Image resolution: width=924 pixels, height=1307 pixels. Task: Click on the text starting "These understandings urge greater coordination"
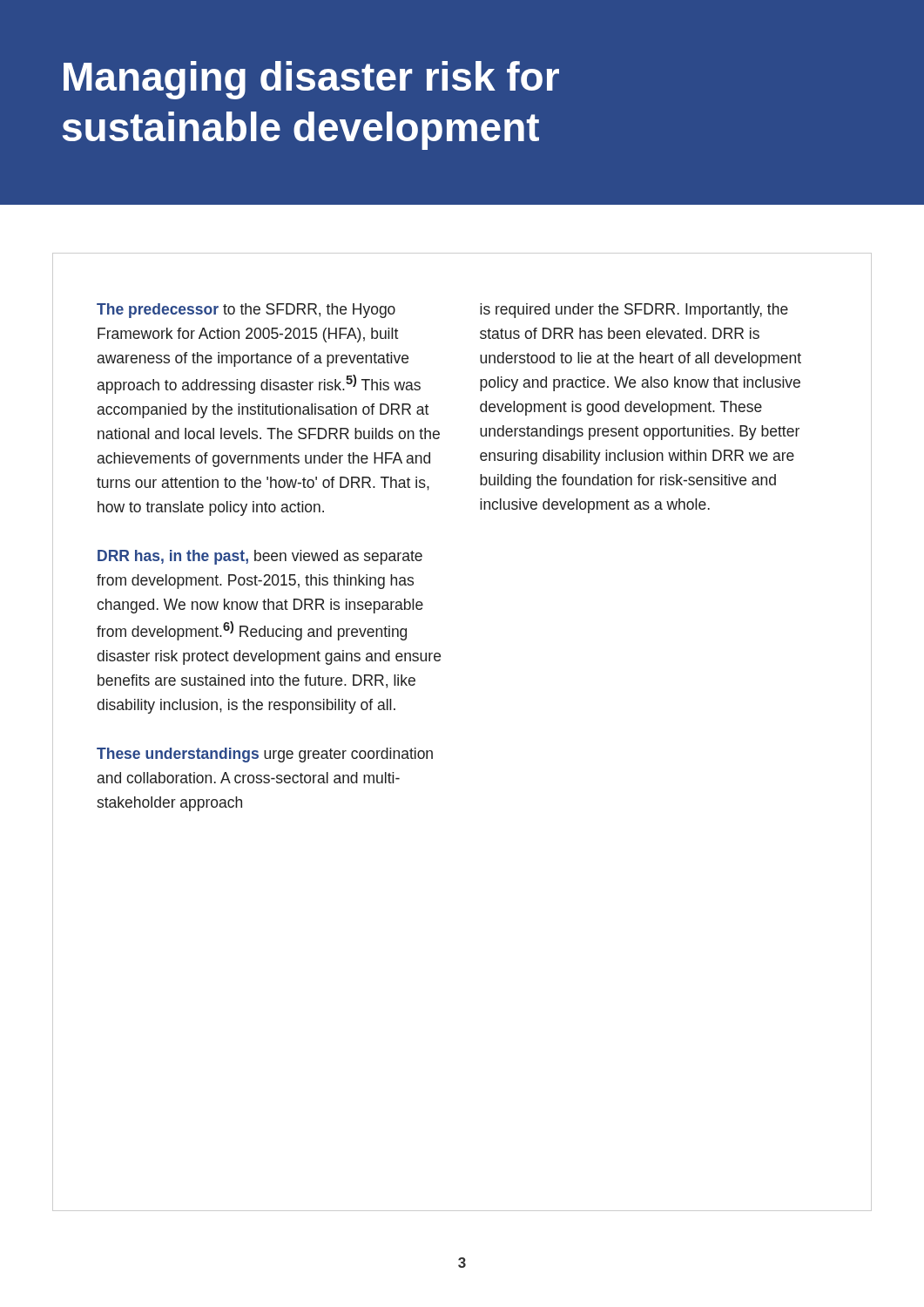coord(265,778)
